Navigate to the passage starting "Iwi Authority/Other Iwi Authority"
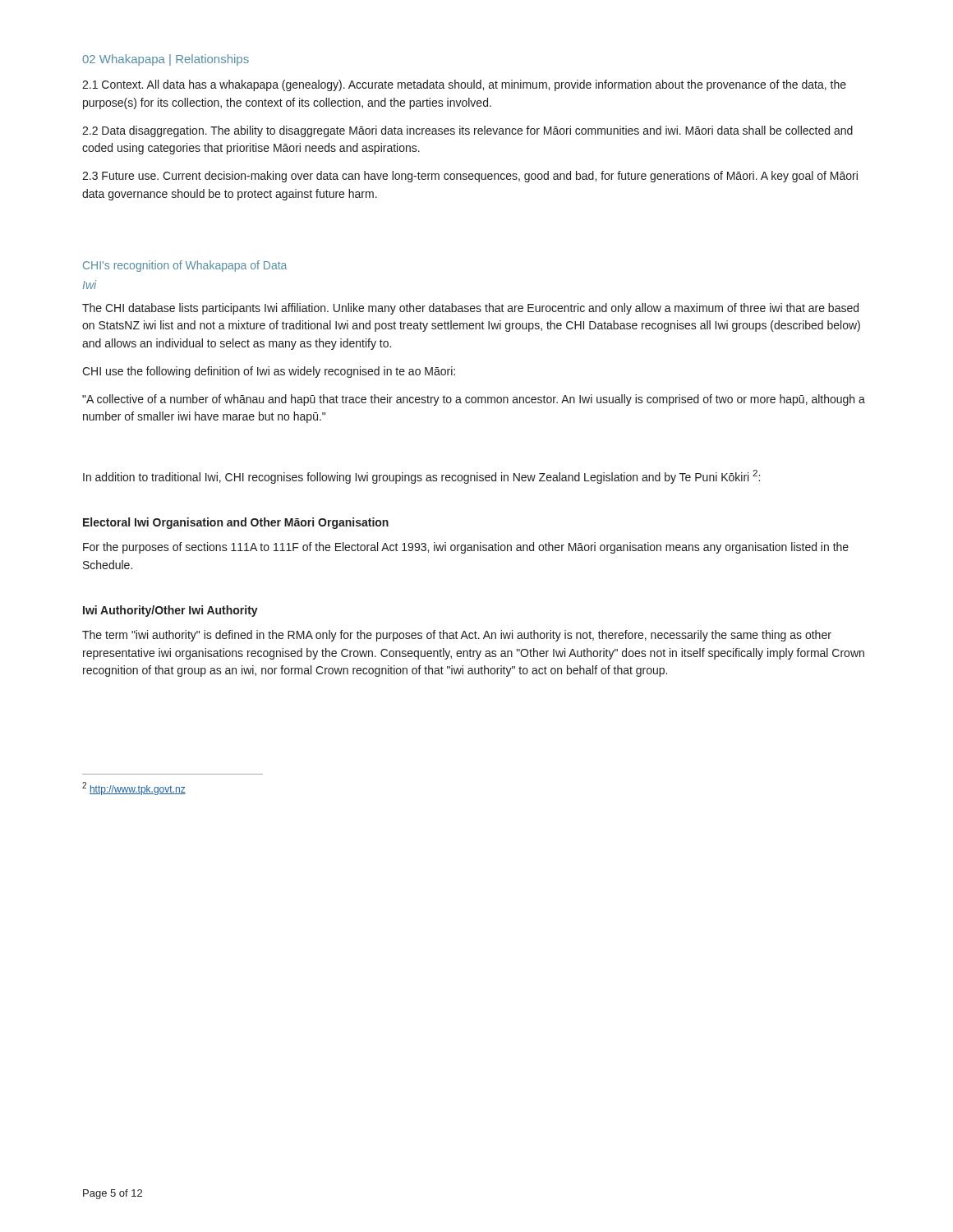 point(170,611)
